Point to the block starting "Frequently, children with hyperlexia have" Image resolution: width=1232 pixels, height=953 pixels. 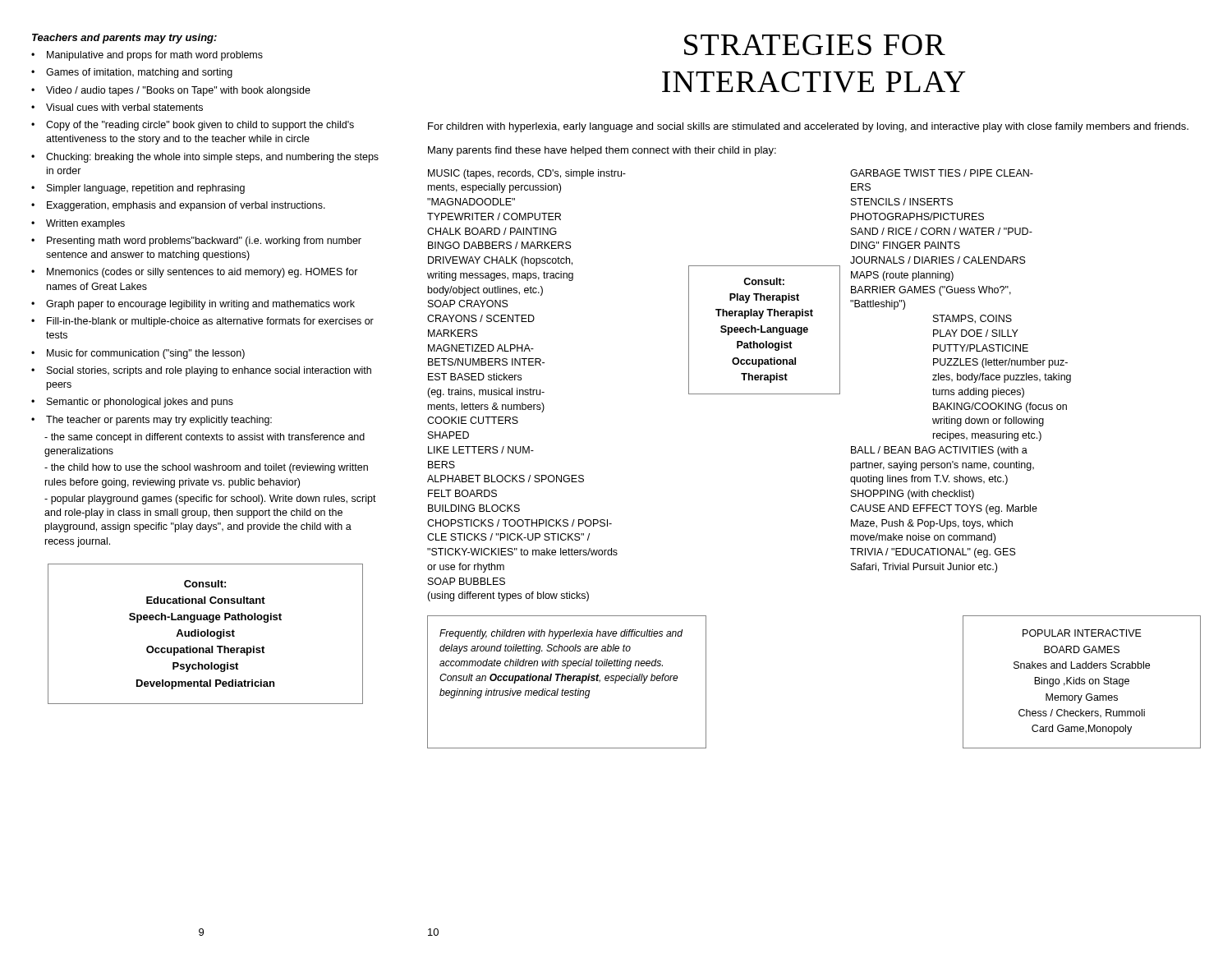tap(561, 663)
